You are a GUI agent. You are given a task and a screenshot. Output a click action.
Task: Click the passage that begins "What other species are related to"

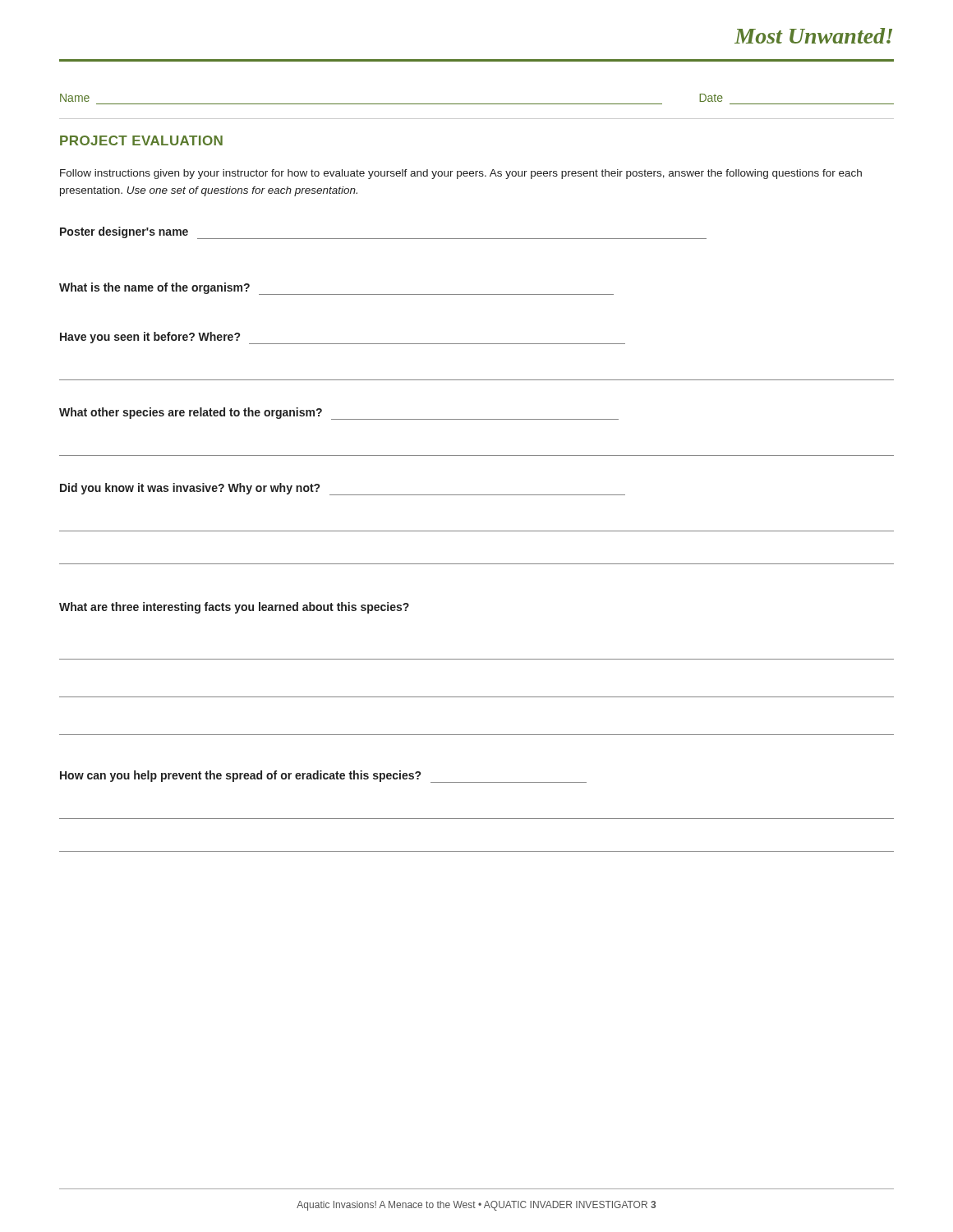pos(339,412)
